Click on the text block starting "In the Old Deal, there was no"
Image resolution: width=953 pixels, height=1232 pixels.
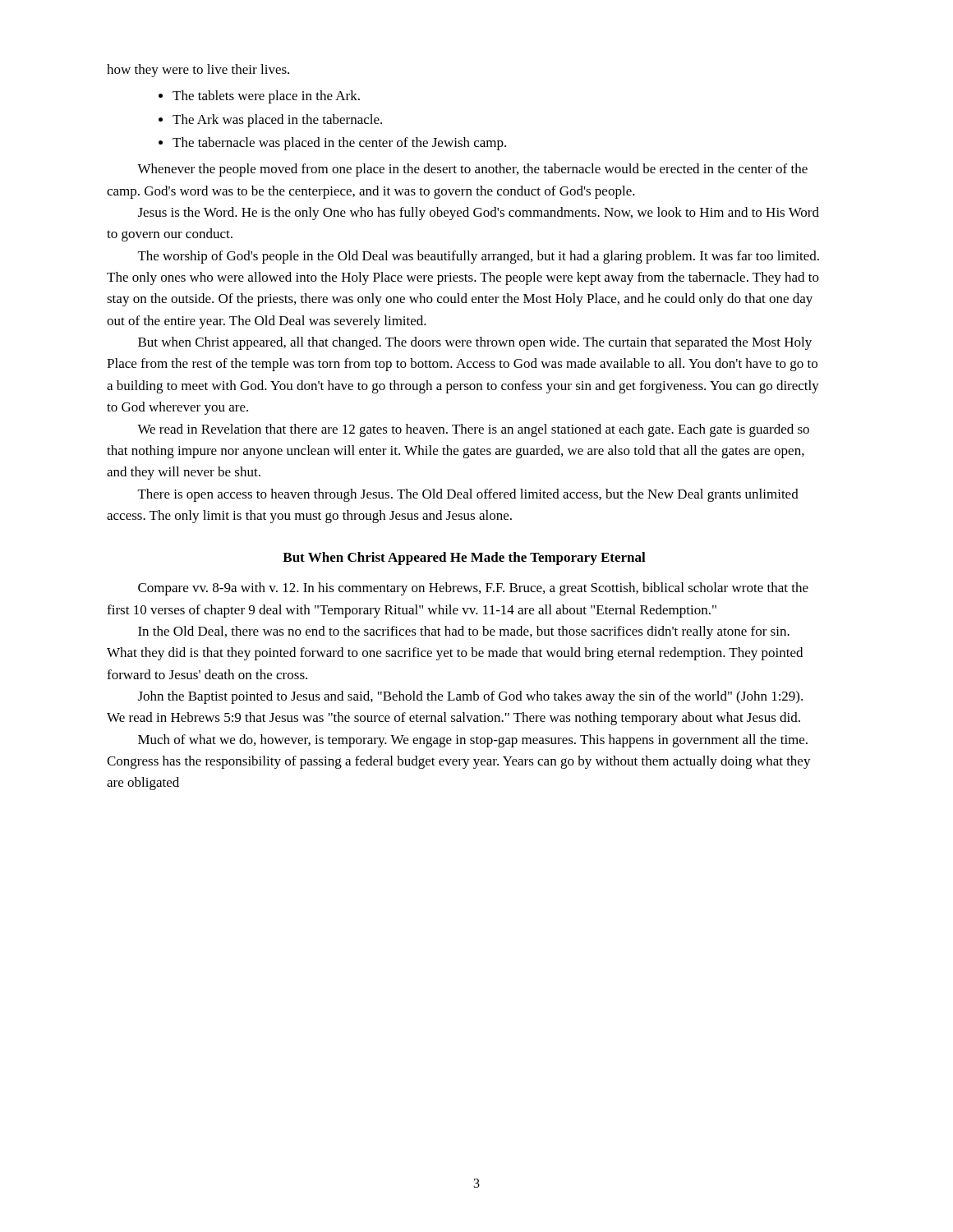point(464,653)
